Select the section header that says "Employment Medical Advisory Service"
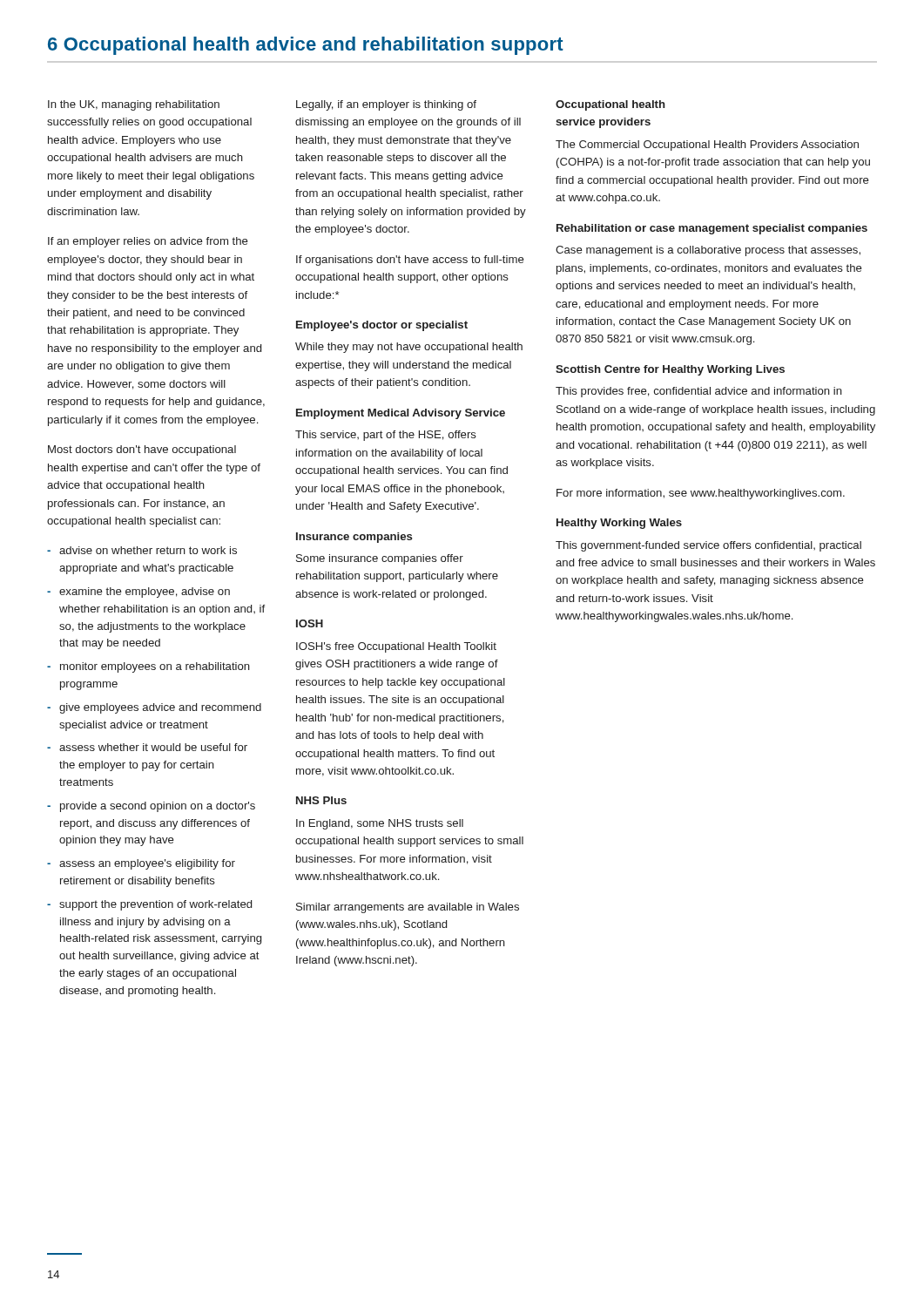The image size is (924, 1307). (411, 413)
